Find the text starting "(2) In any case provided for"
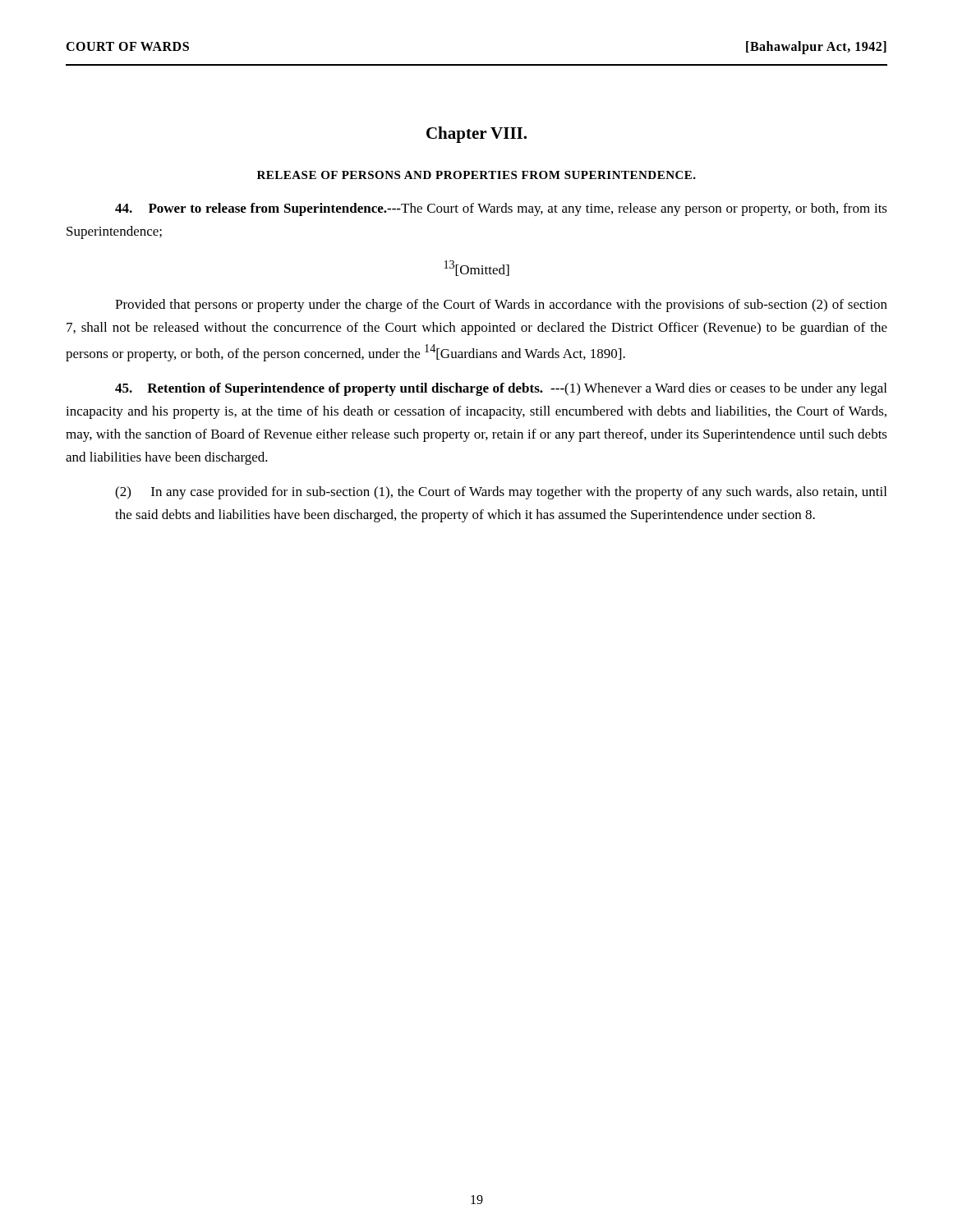This screenshot has height=1232, width=953. [x=501, y=503]
